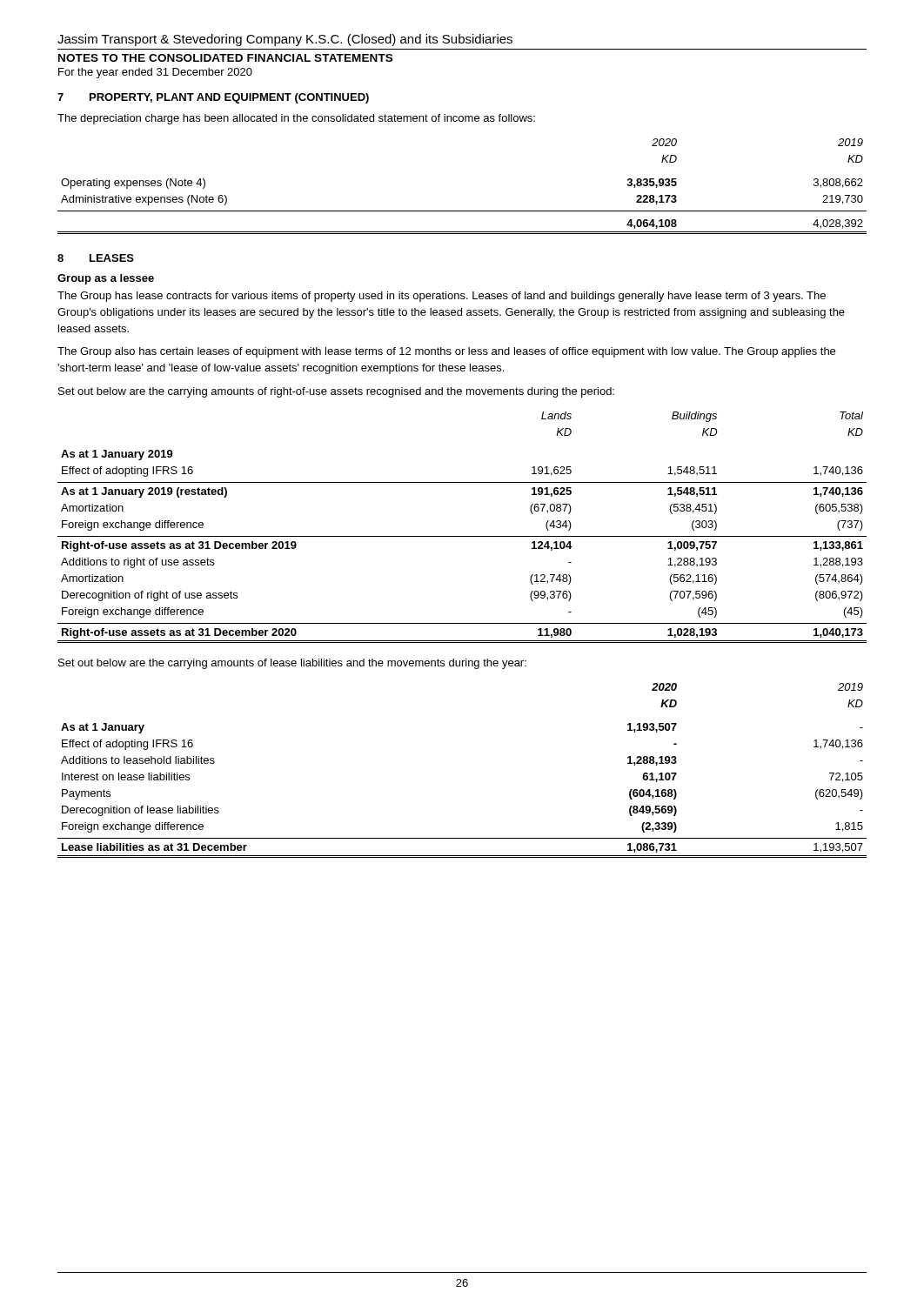This screenshot has height=1305, width=924.
Task: Find "Group as a lessee" on this page
Action: coord(106,278)
